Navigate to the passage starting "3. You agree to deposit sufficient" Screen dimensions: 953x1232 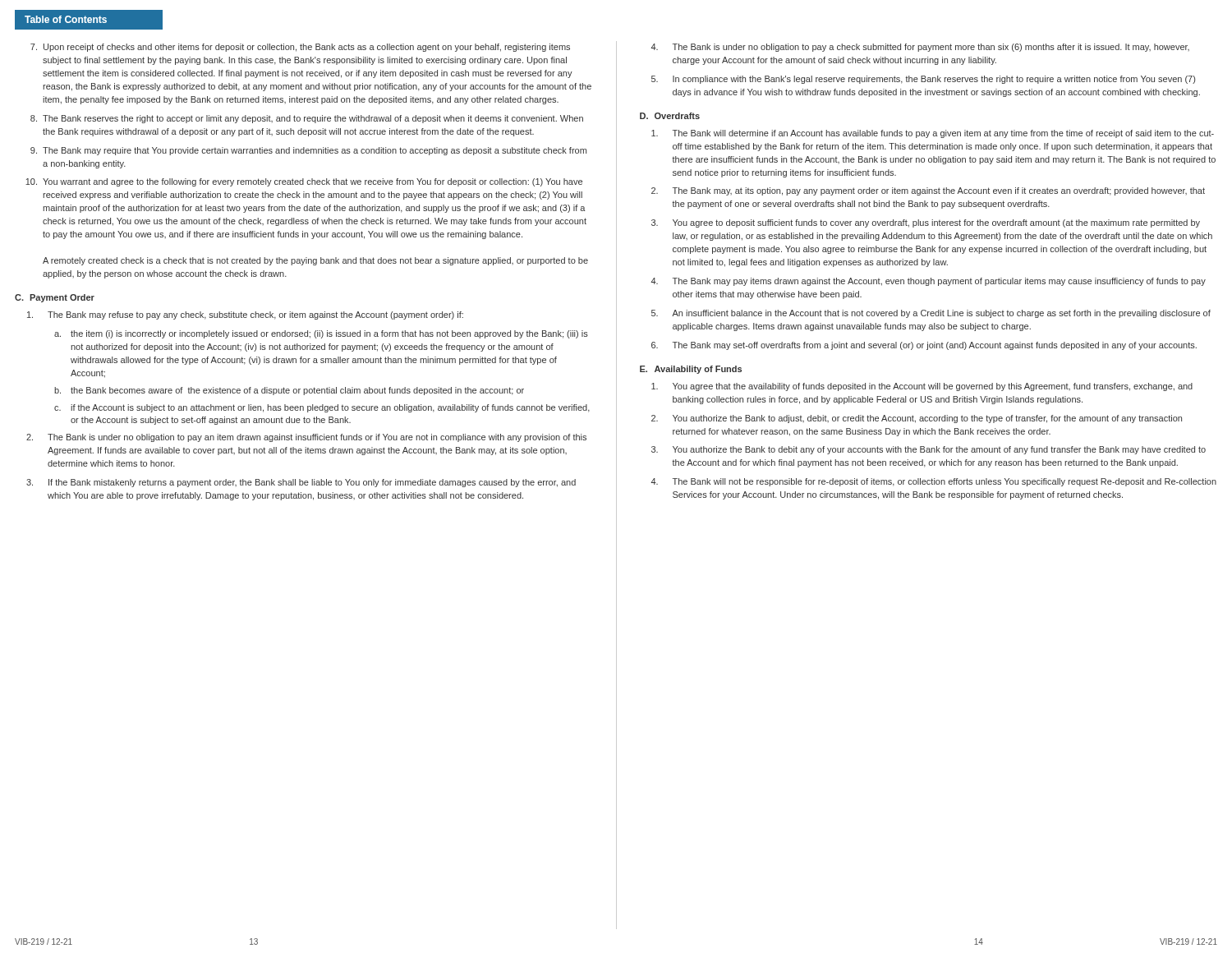click(934, 243)
